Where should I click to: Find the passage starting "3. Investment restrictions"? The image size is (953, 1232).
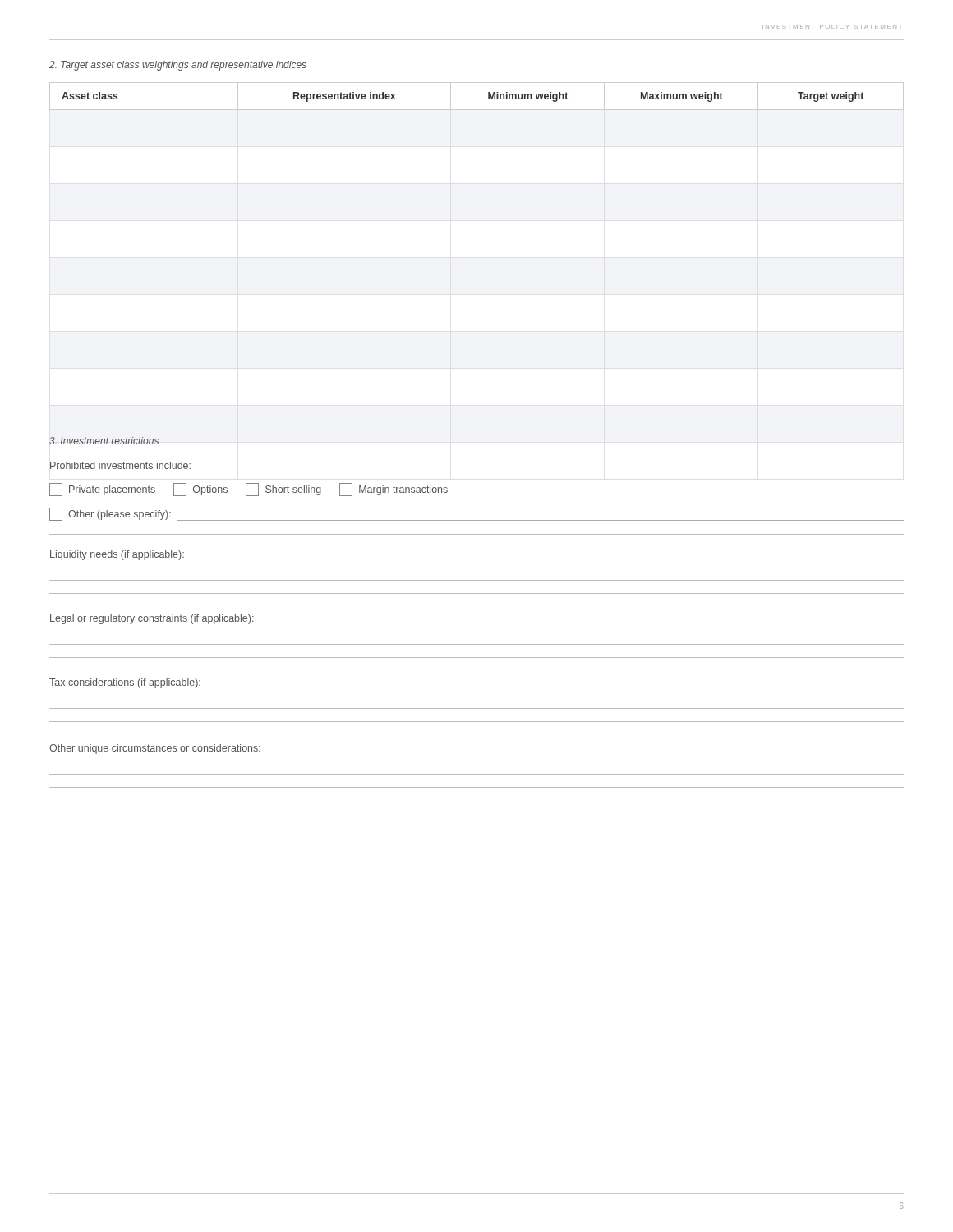tap(104, 441)
